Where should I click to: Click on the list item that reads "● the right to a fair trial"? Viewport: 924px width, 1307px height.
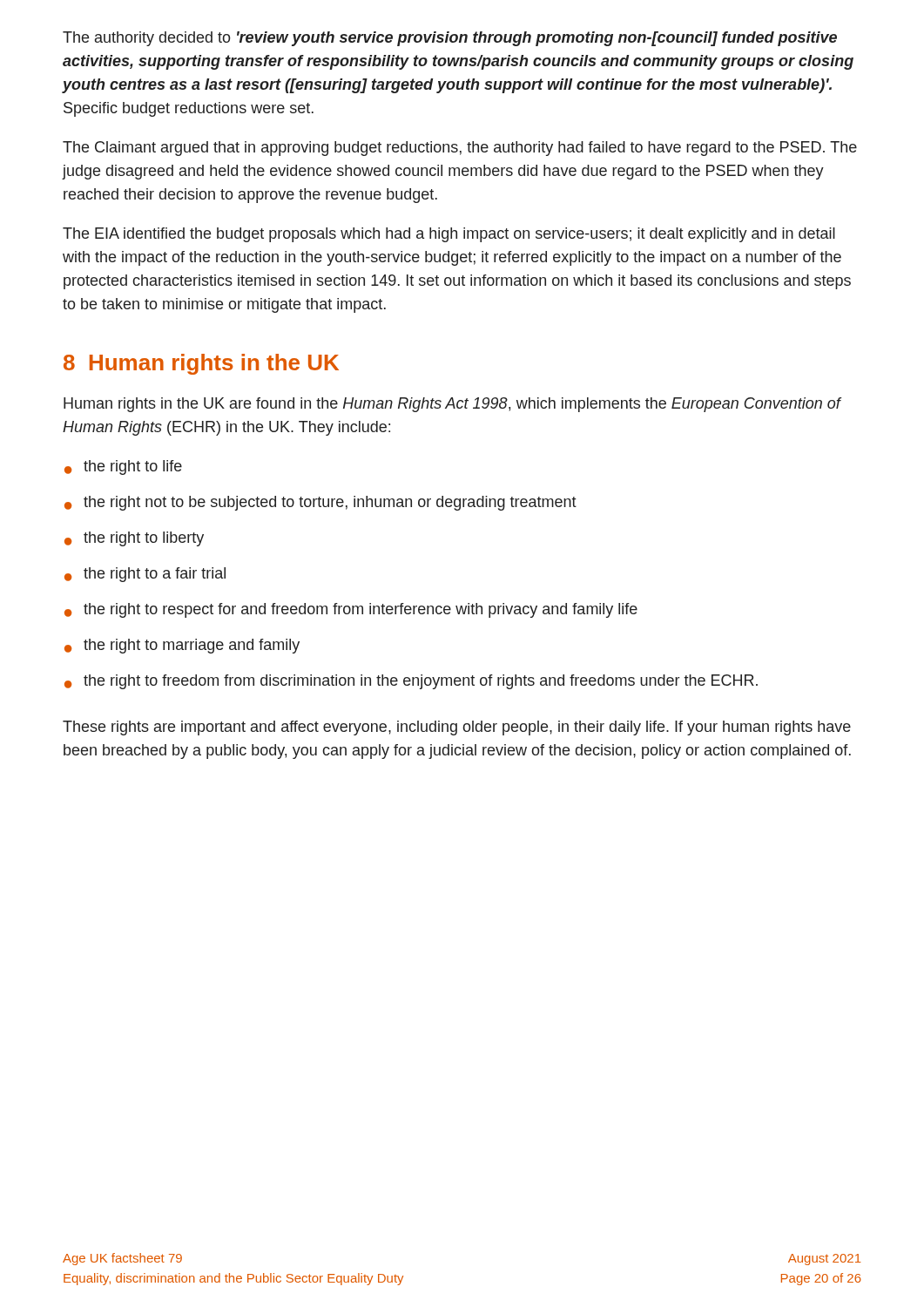tap(145, 576)
